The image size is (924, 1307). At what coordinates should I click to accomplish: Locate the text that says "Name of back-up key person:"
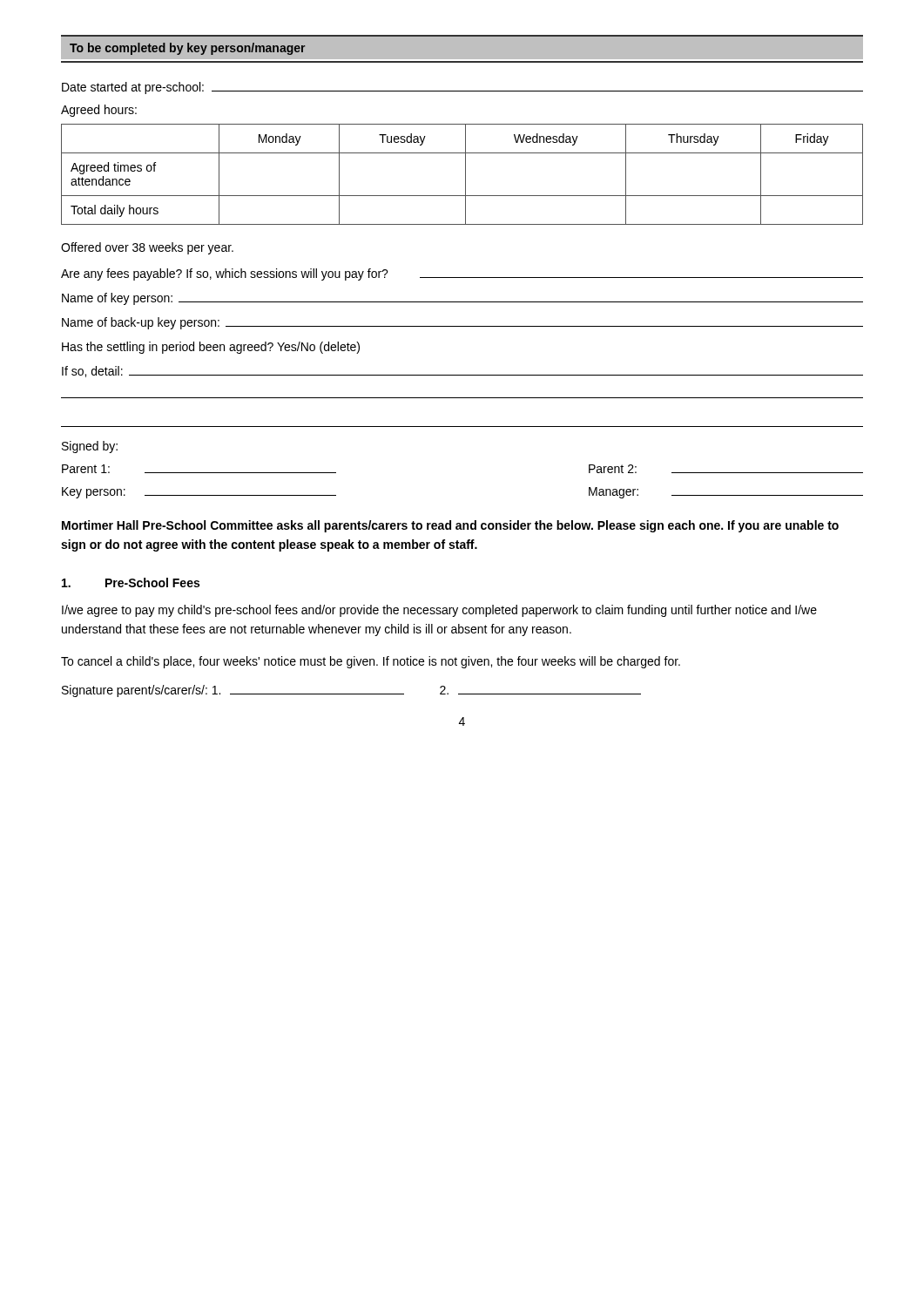click(x=462, y=322)
